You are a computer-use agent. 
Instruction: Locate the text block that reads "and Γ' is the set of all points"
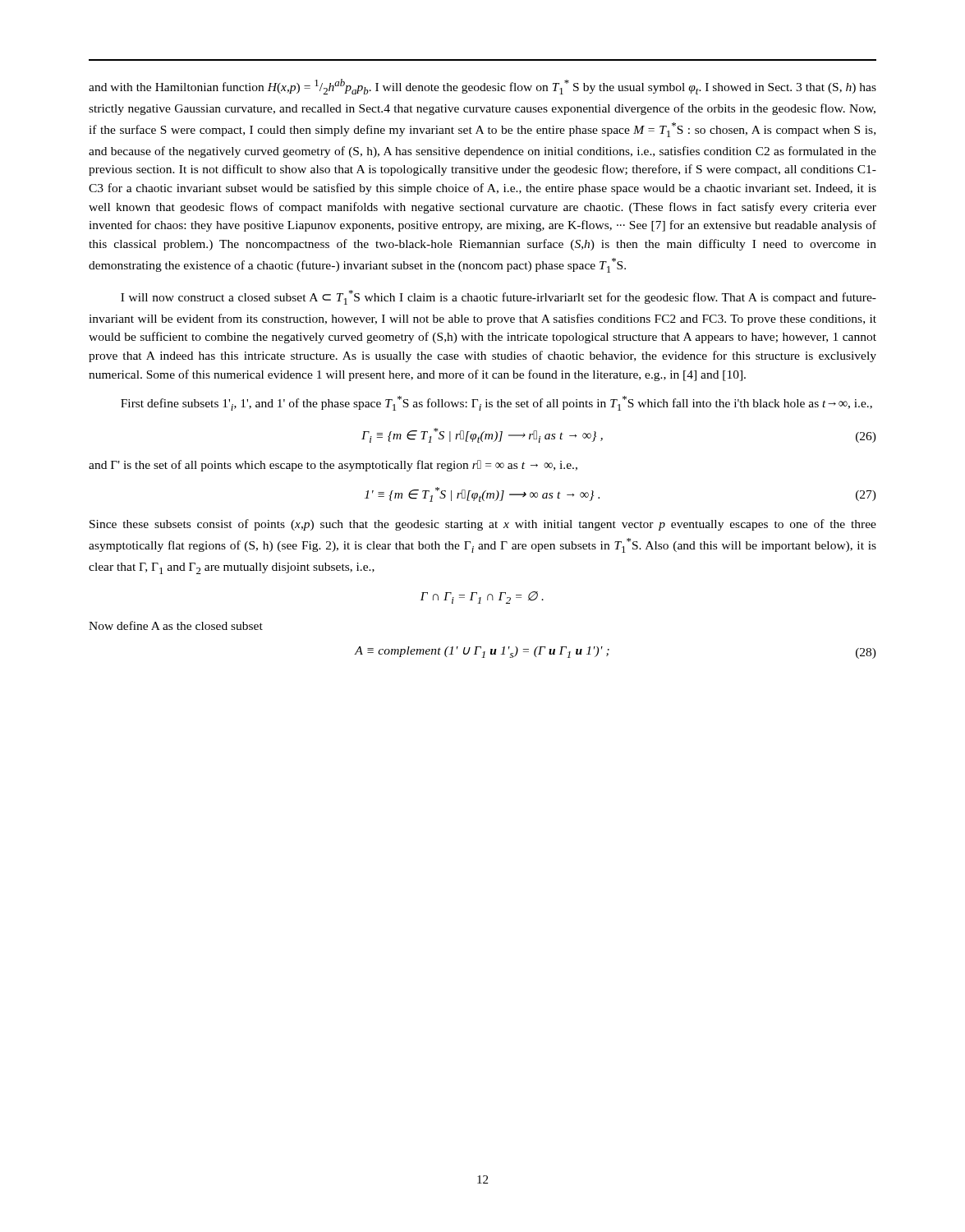pos(333,465)
